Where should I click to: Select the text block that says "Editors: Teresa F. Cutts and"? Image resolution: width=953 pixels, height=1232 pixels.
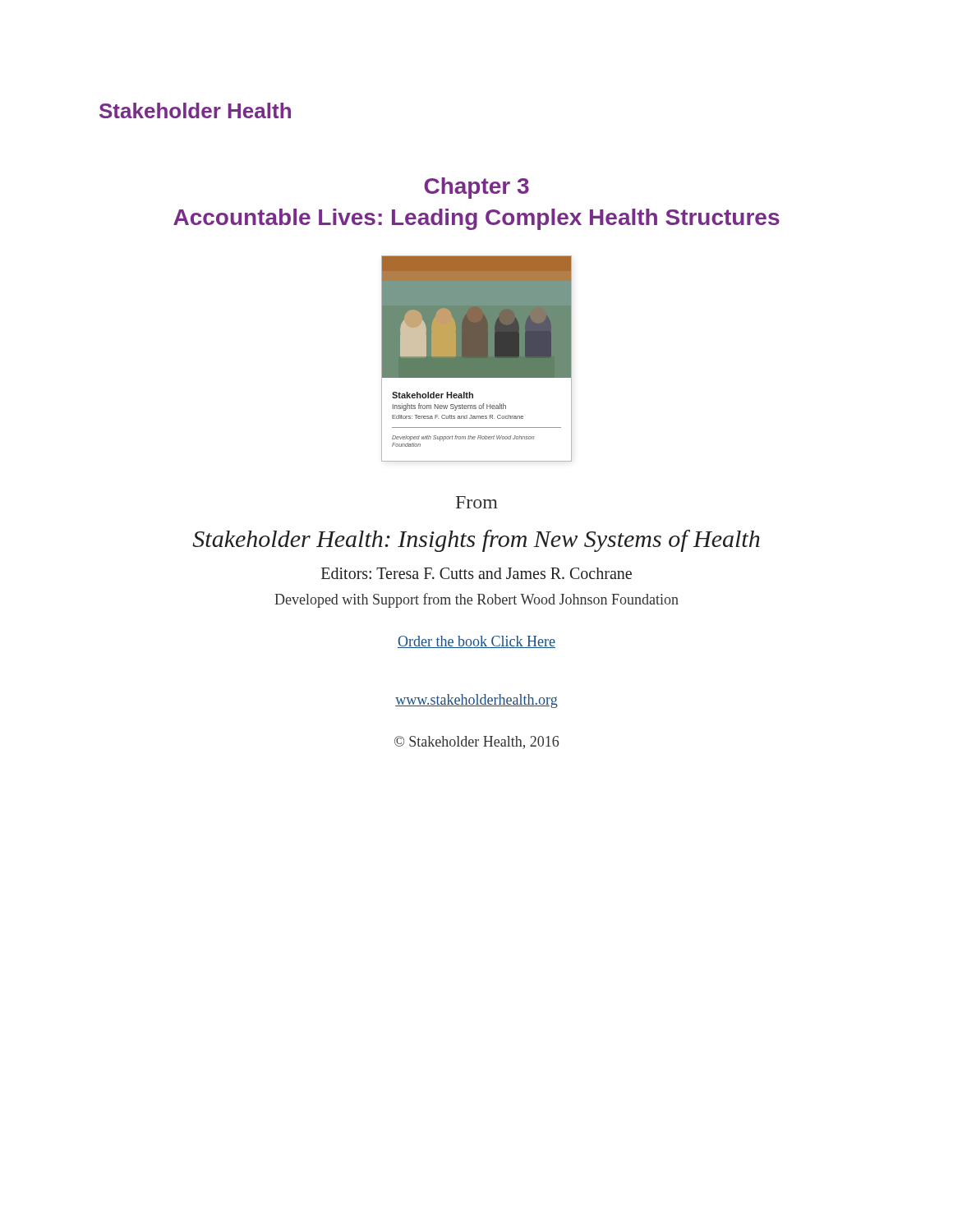pyautogui.click(x=476, y=573)
